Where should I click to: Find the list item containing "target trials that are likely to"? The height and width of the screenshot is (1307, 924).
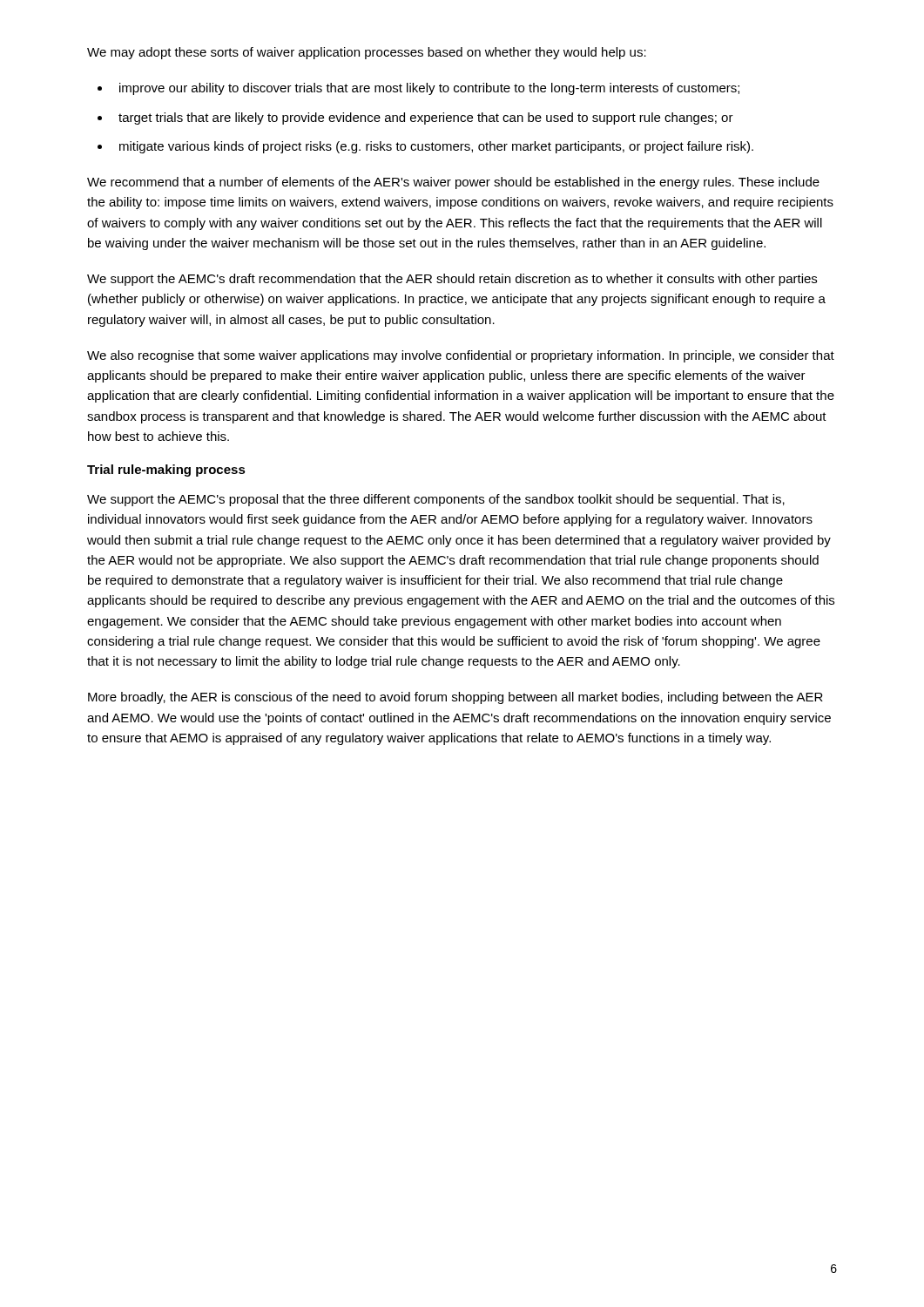[426, 117]
